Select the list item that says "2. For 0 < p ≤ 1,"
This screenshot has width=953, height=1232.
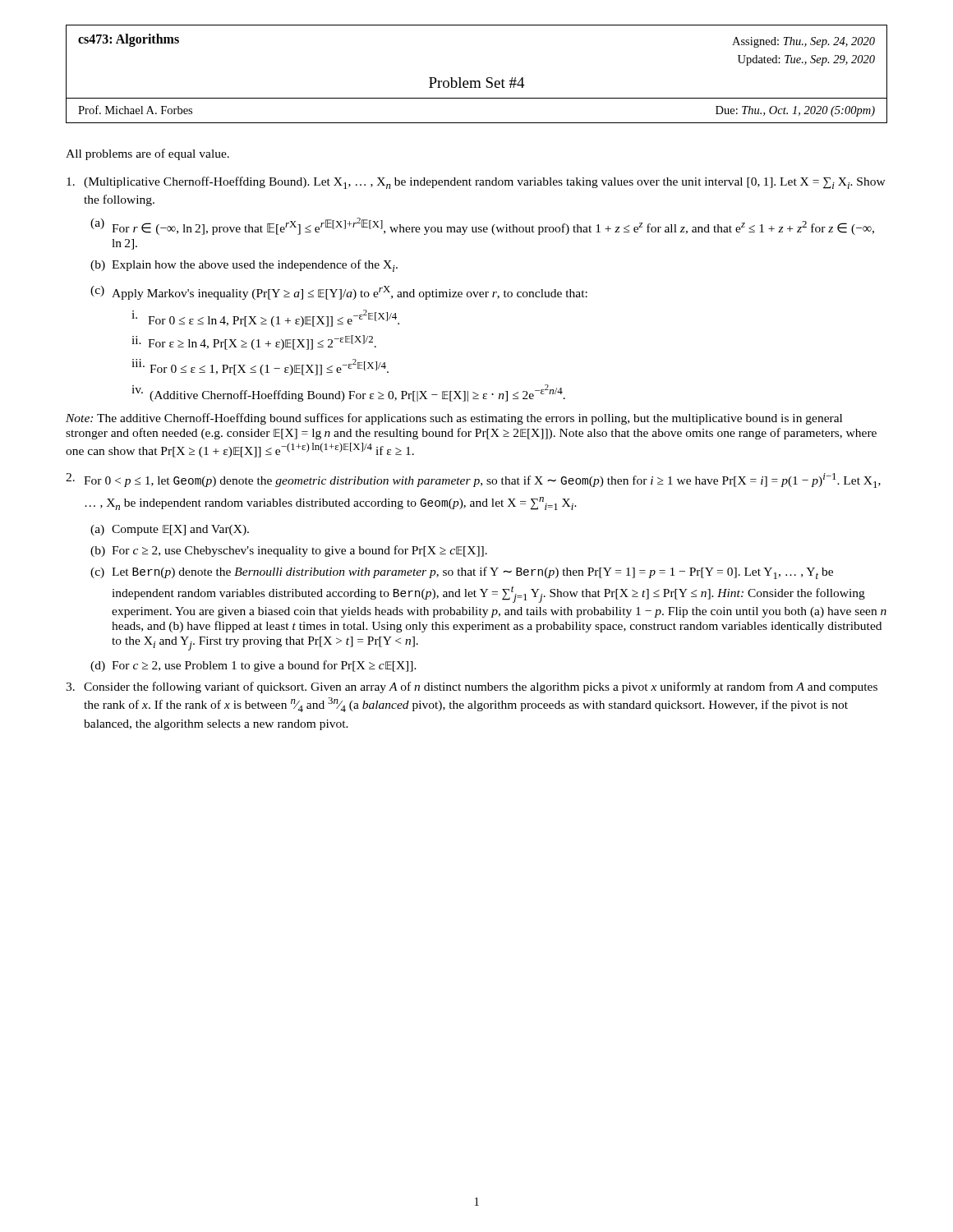[x=476, y=492]
